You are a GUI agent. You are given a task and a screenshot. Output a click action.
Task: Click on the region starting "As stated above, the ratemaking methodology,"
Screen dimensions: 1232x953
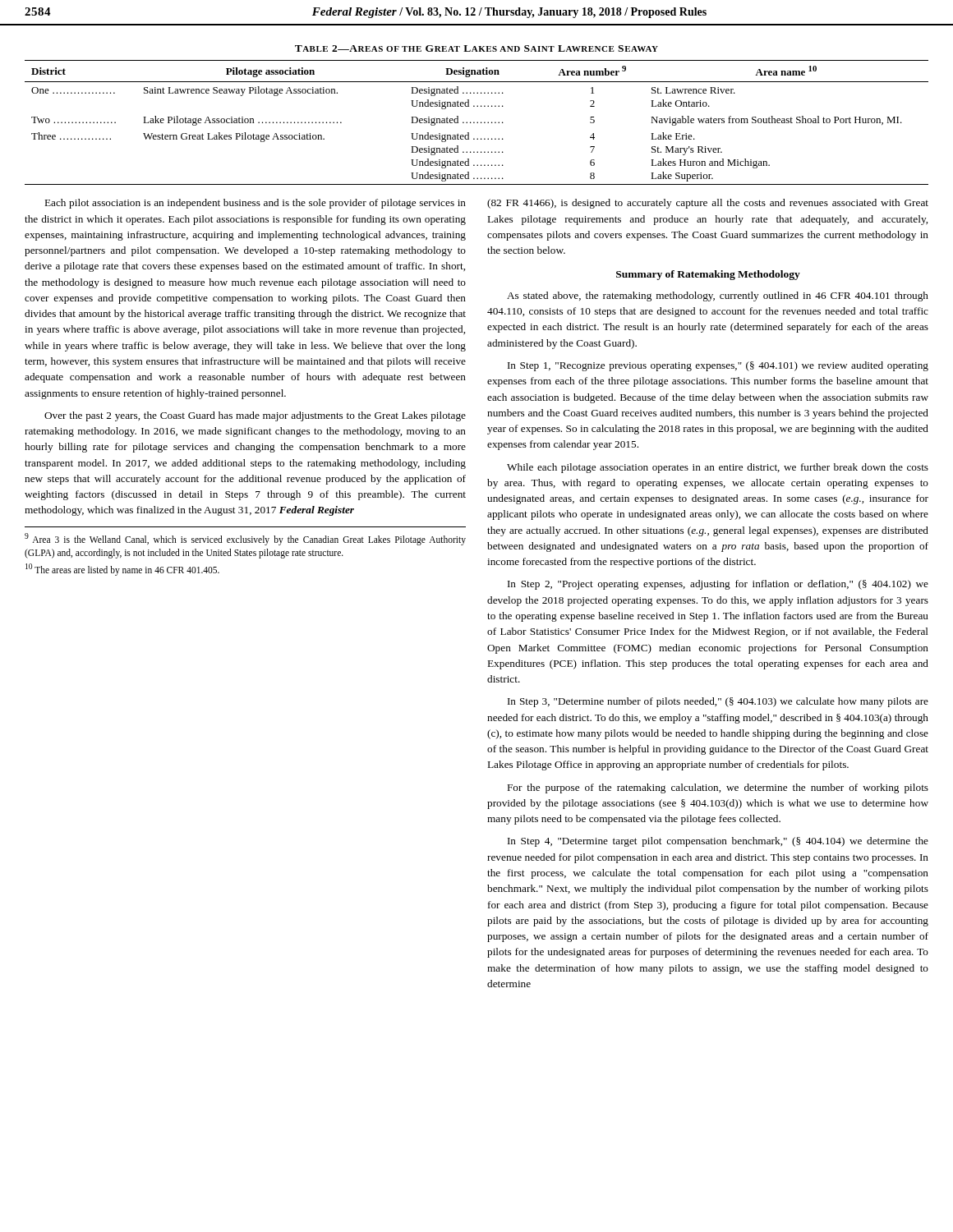point(708,639)
